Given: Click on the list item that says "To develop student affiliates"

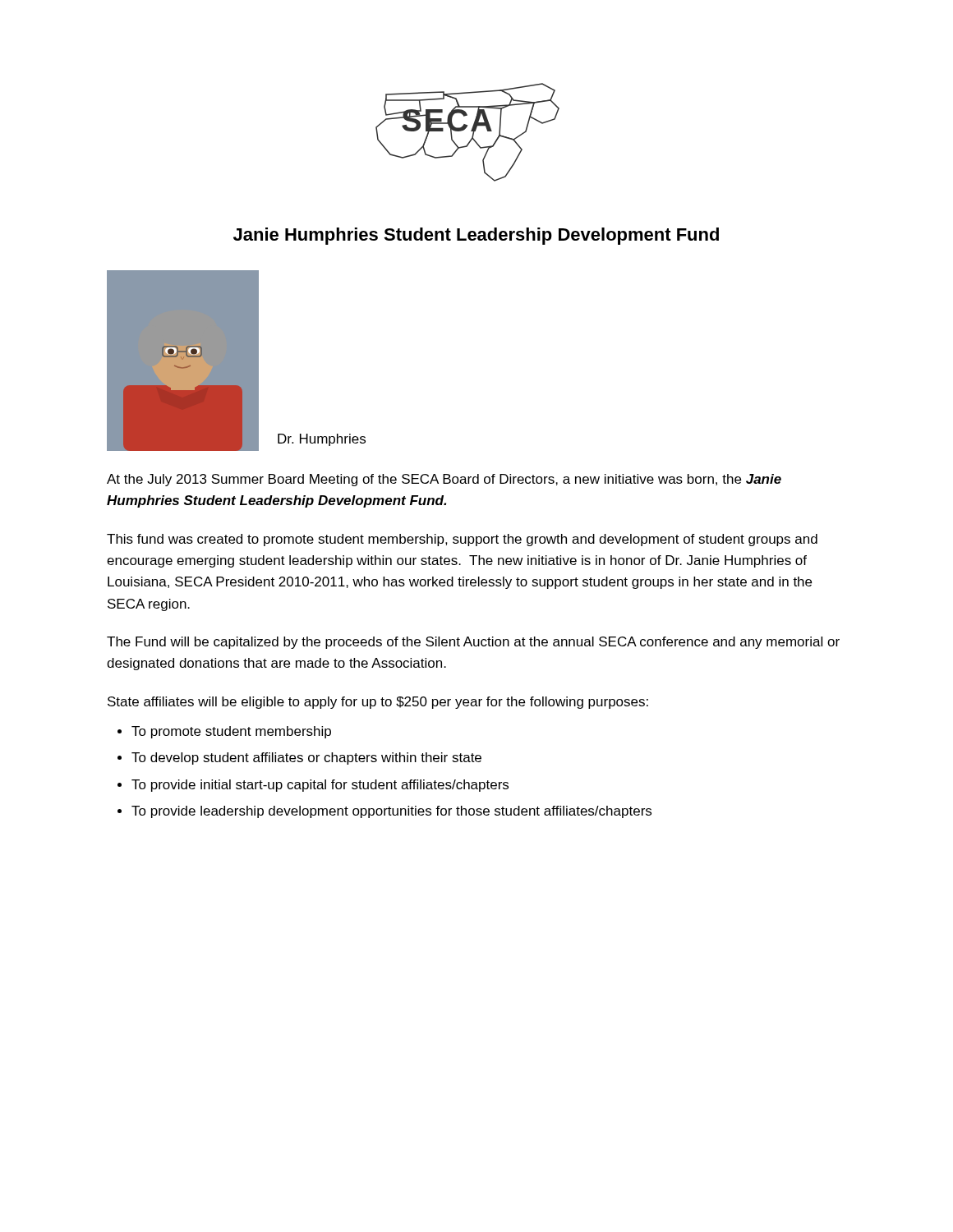Looking at the screenshot, I should point(307,758).
